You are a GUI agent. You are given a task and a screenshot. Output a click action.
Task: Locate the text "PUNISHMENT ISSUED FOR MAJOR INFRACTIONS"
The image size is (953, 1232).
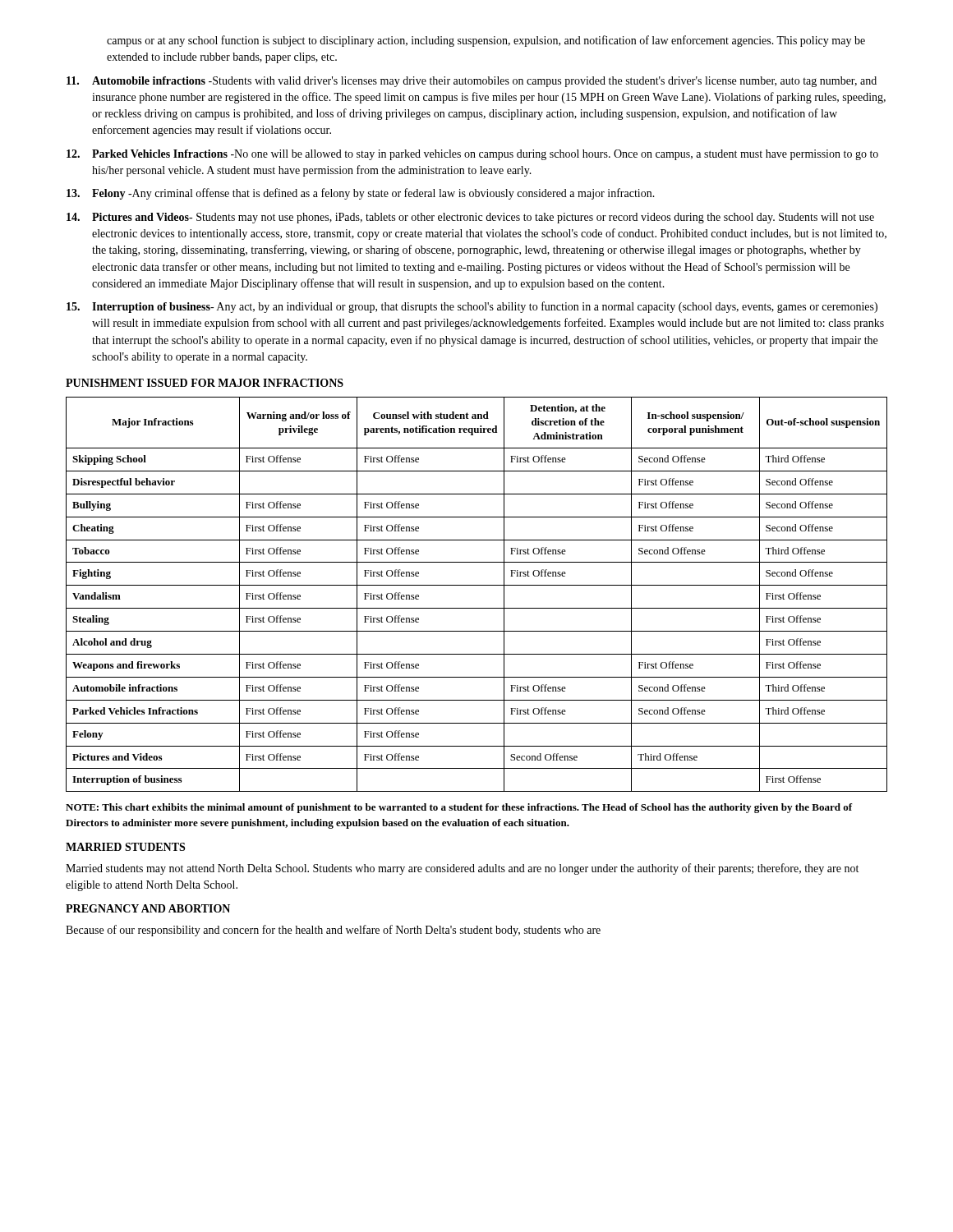click(x=205, y=383)
